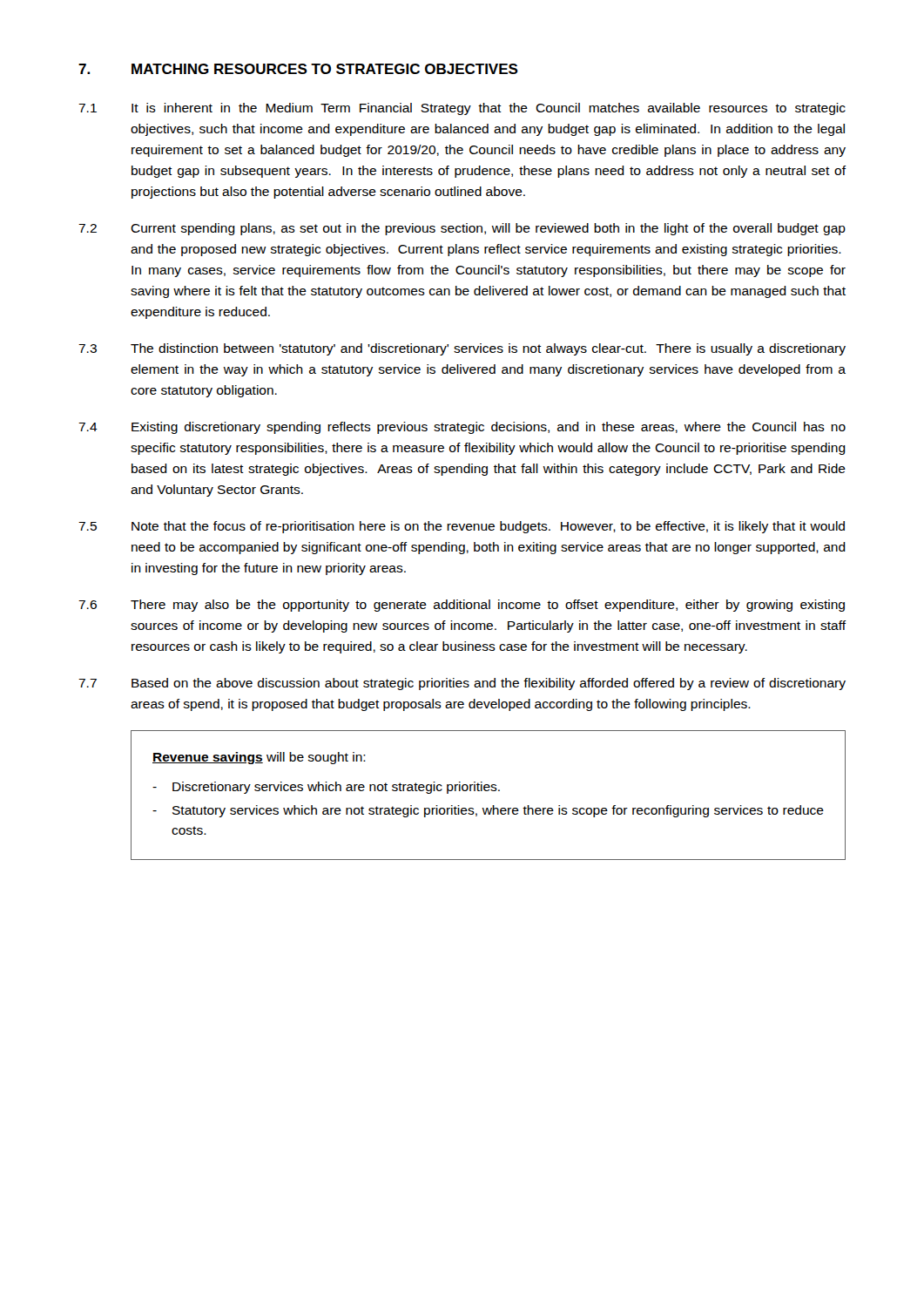Click on the list item that says "7.6 There may also be the opportunity to"
The image size is (924, 1307).
[x=462, y=626]
